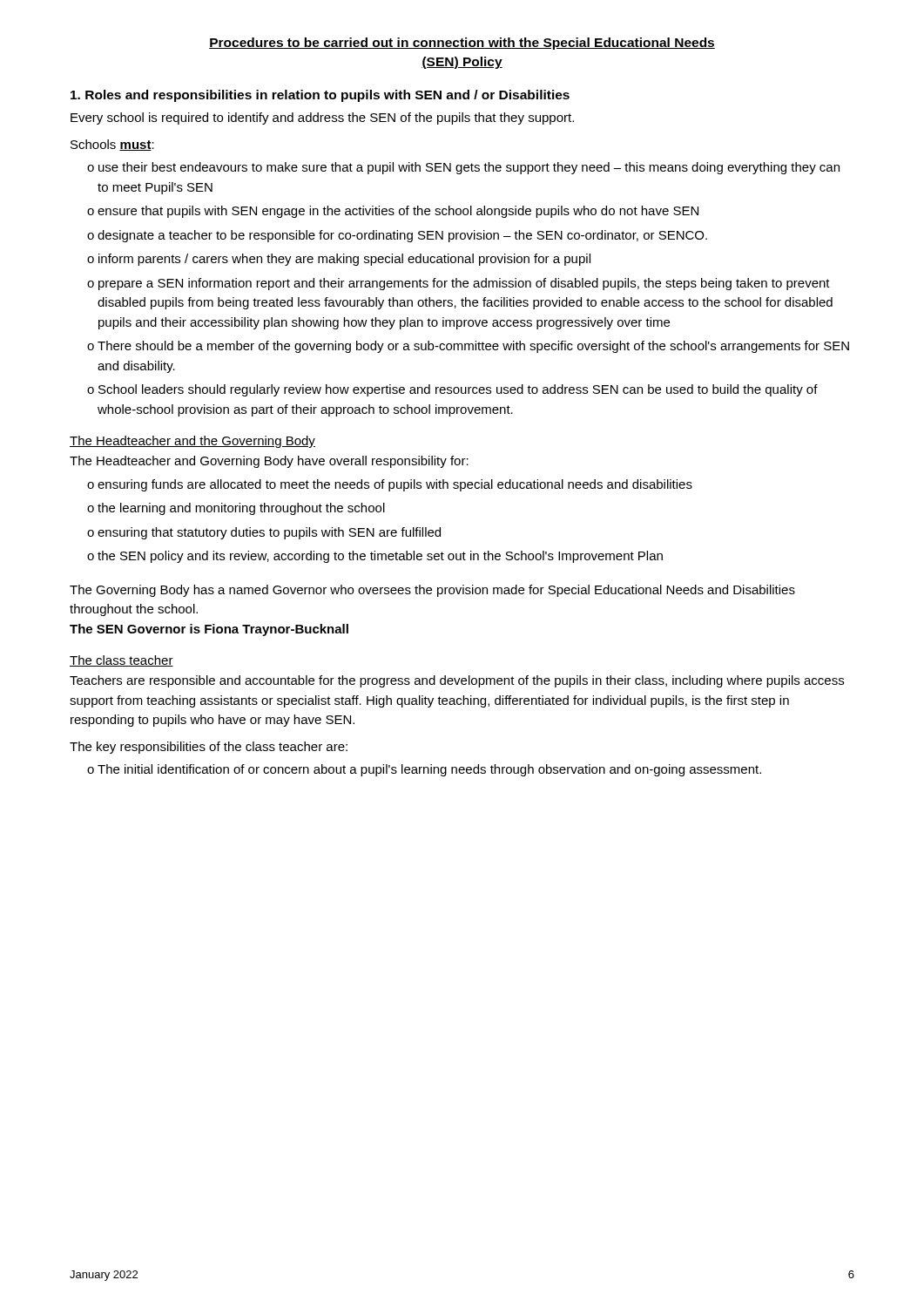Select the title that says "(SEN) Policy"
This screenshot has width=924, height=1307.
coord(462,61)
